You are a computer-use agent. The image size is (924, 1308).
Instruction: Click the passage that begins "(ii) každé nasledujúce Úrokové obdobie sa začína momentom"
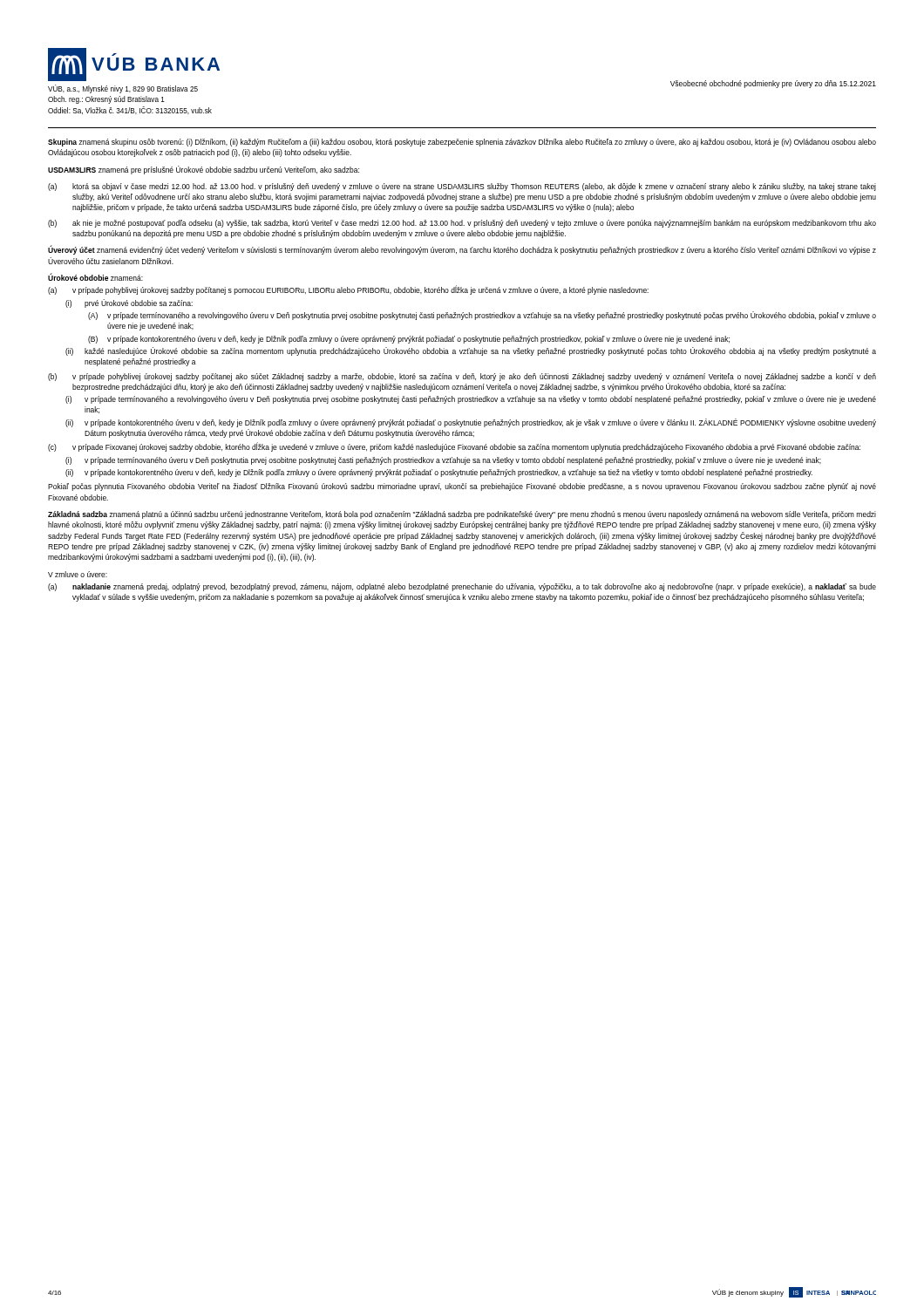point(471,357)
